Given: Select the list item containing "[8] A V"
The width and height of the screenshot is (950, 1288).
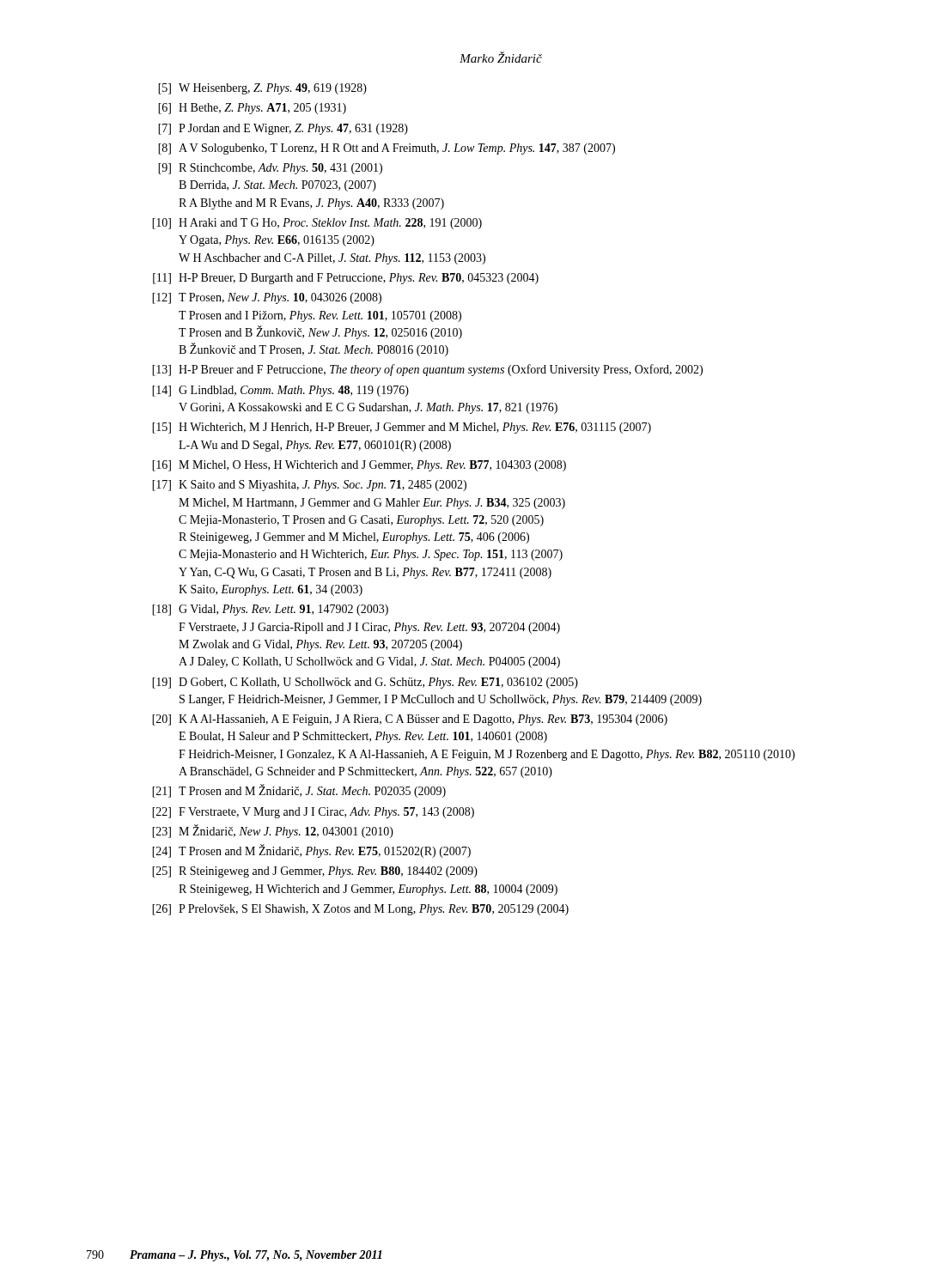Looking at the screenshot, I should point(501,149).
